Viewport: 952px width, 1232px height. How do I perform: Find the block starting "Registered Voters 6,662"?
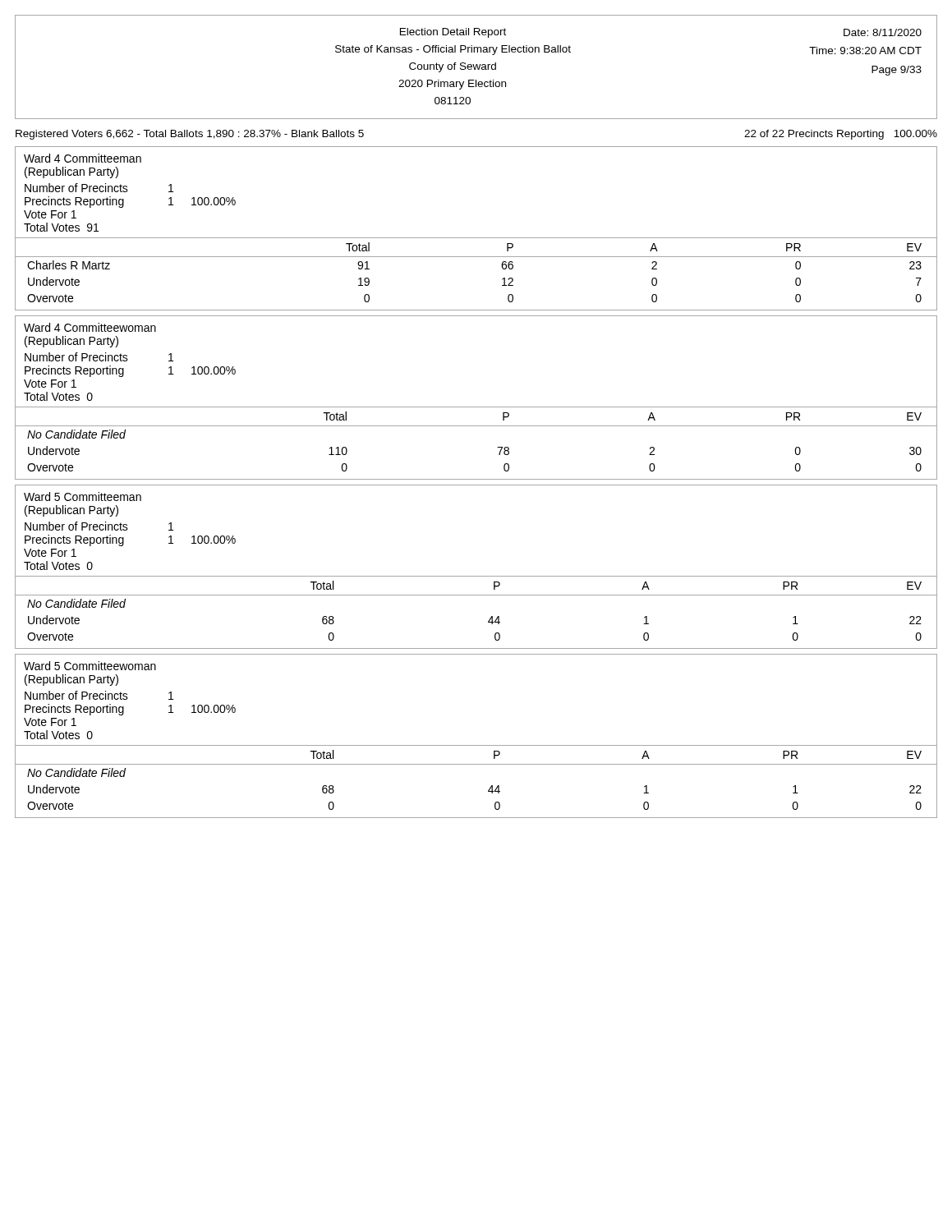190,136
